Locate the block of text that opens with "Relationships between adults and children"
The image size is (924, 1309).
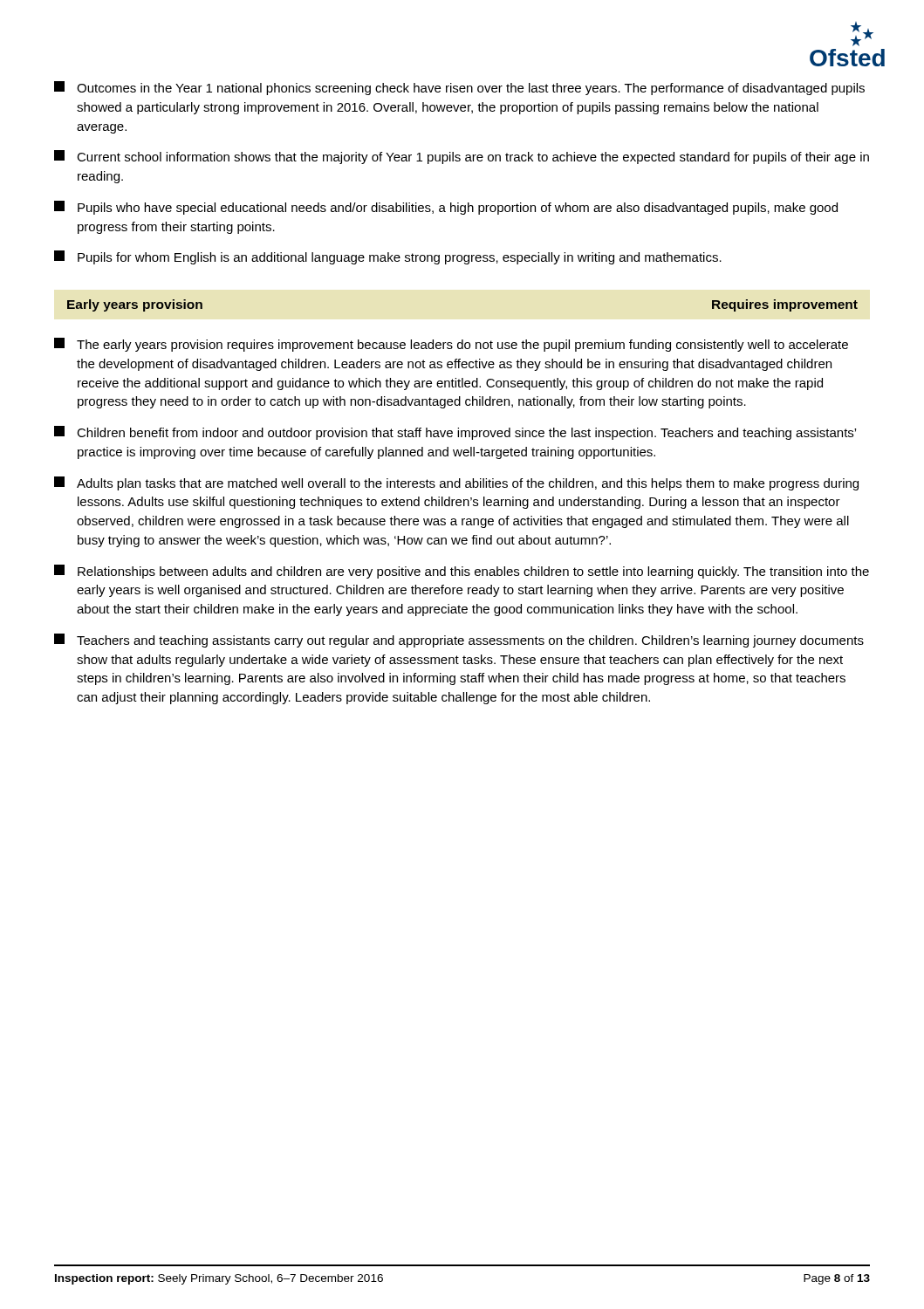pyautogui.click(x=462, y=590)
